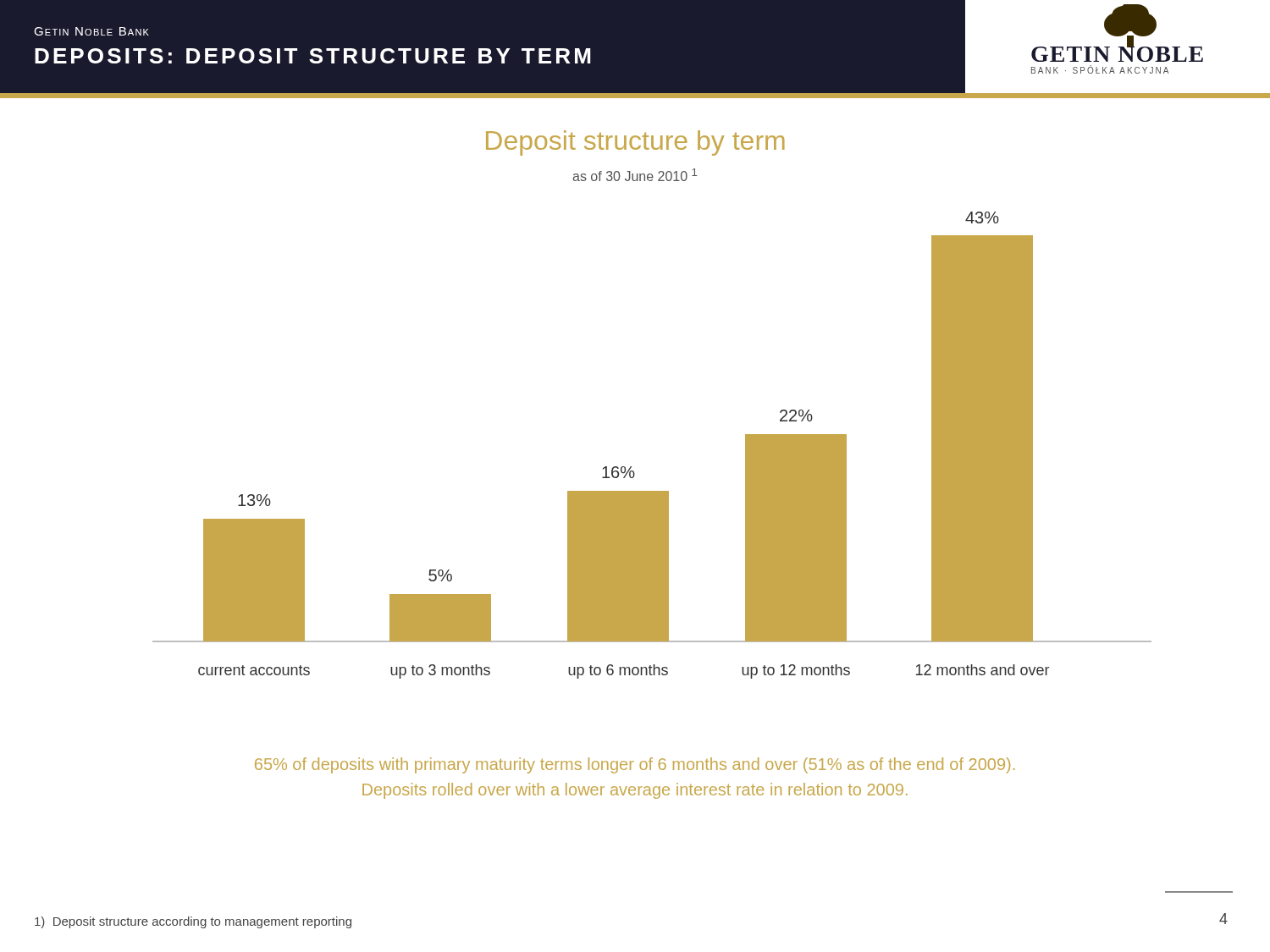Navigate to the text block starting "as of 30 June"
Screen dimensions: 952x1270
click(635, 175)
